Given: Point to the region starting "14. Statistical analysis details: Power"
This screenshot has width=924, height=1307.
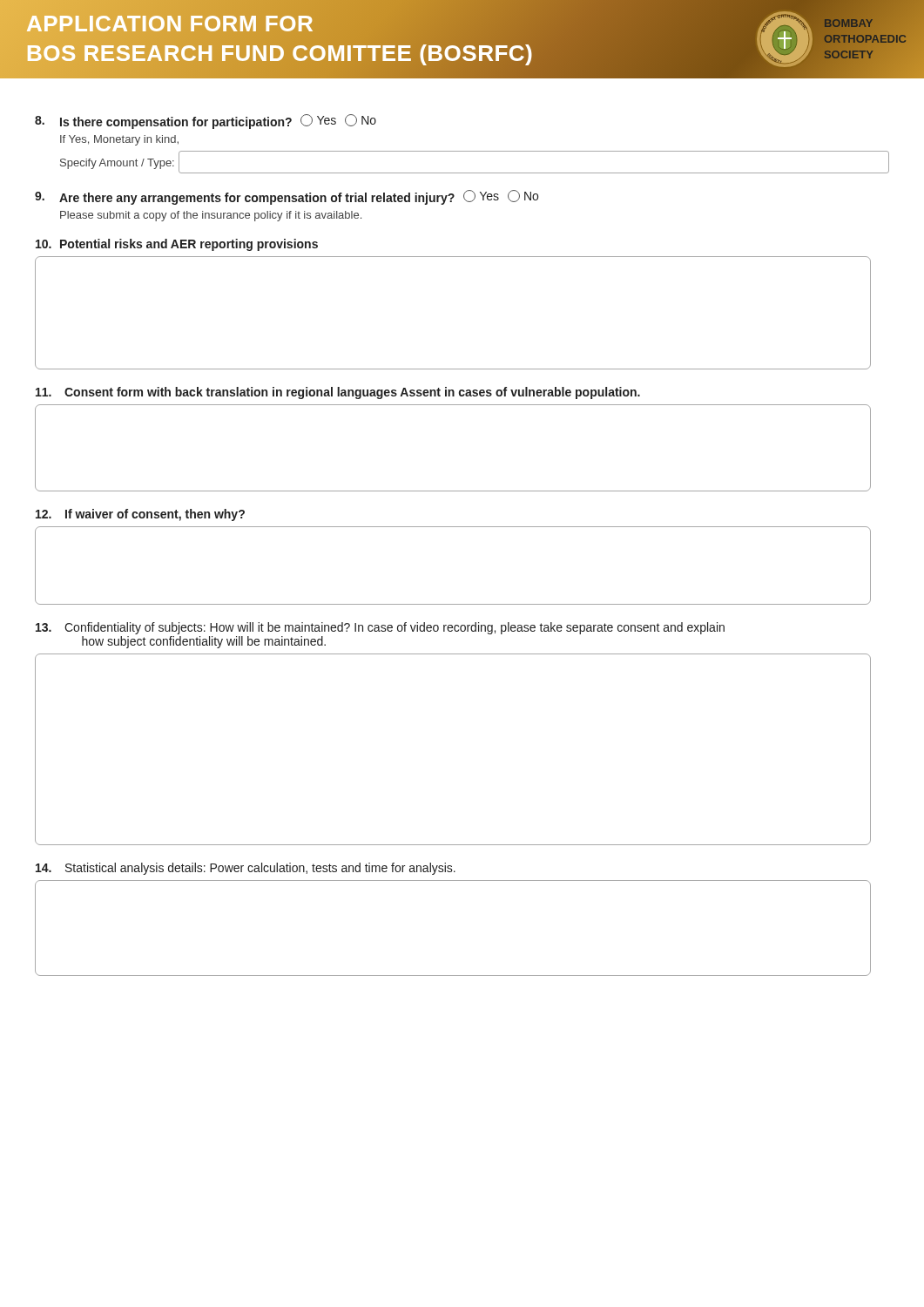Looking at the screenshot, I should point(246,869).
